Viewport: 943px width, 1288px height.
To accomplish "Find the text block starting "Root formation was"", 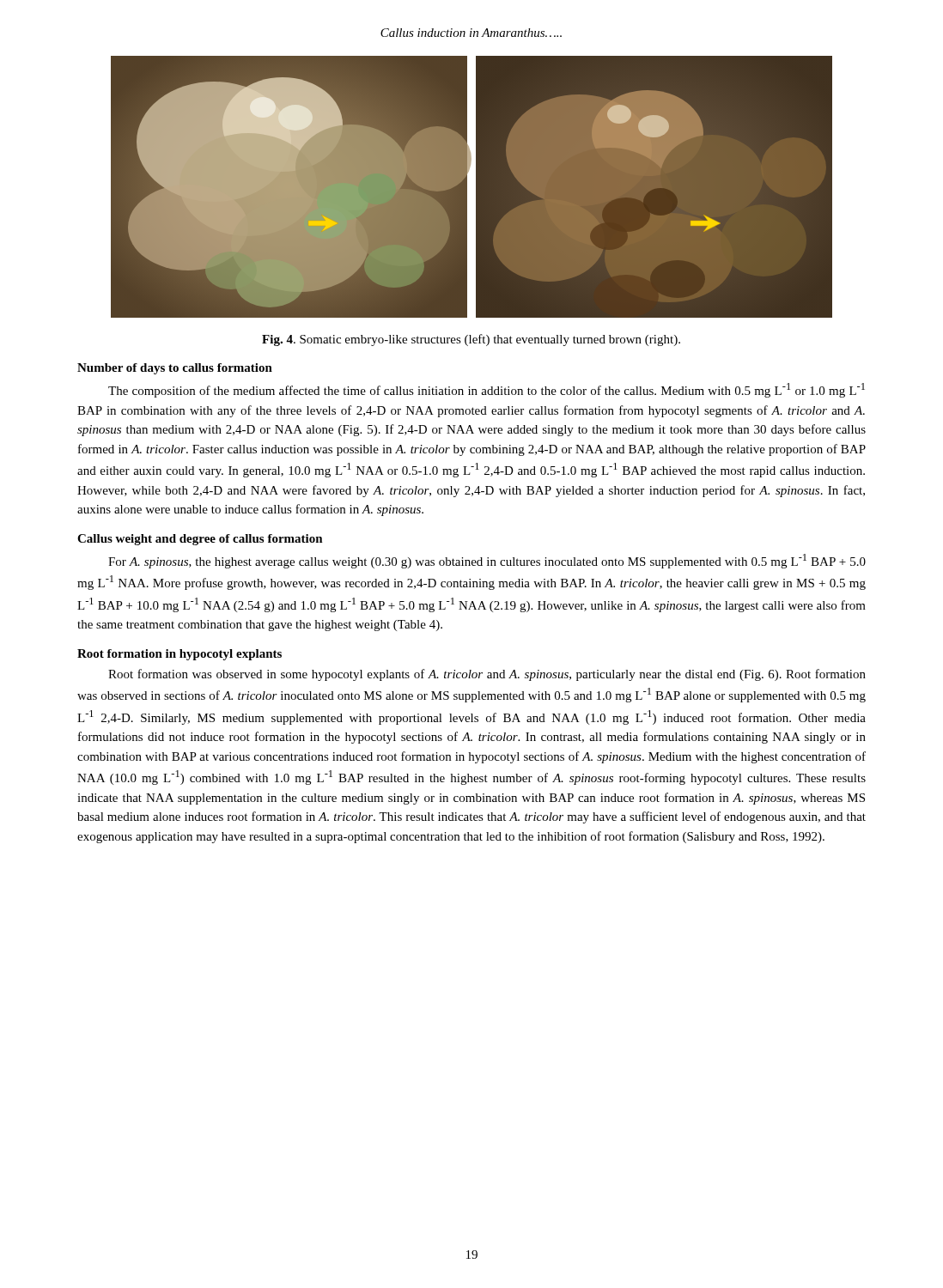I will click(x=472, y=755).
